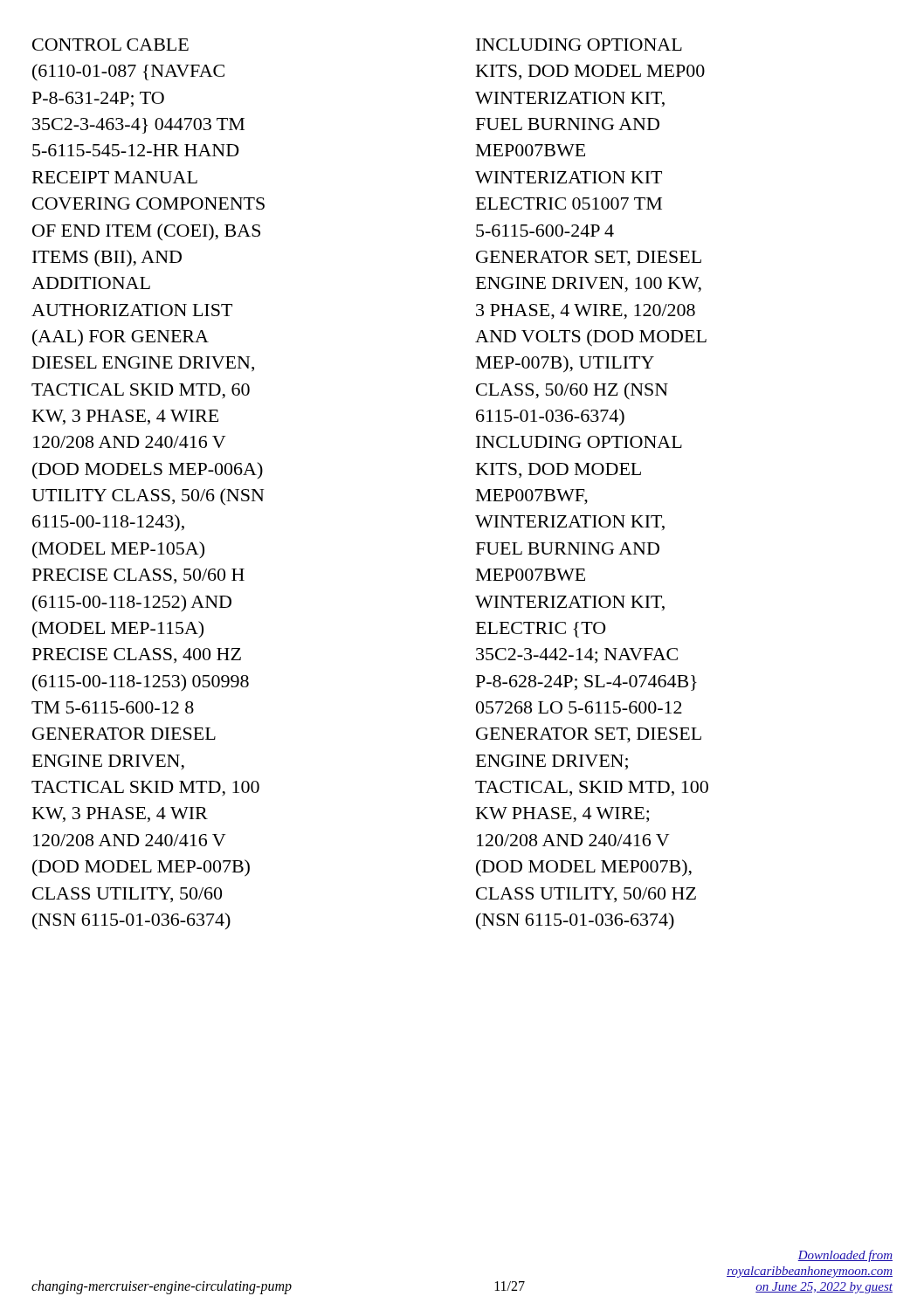
Task: Locate the block of text that opens with "CONTROL CABLE (6110-01-087 {NAVFAC"
Action: click(149, 482)
